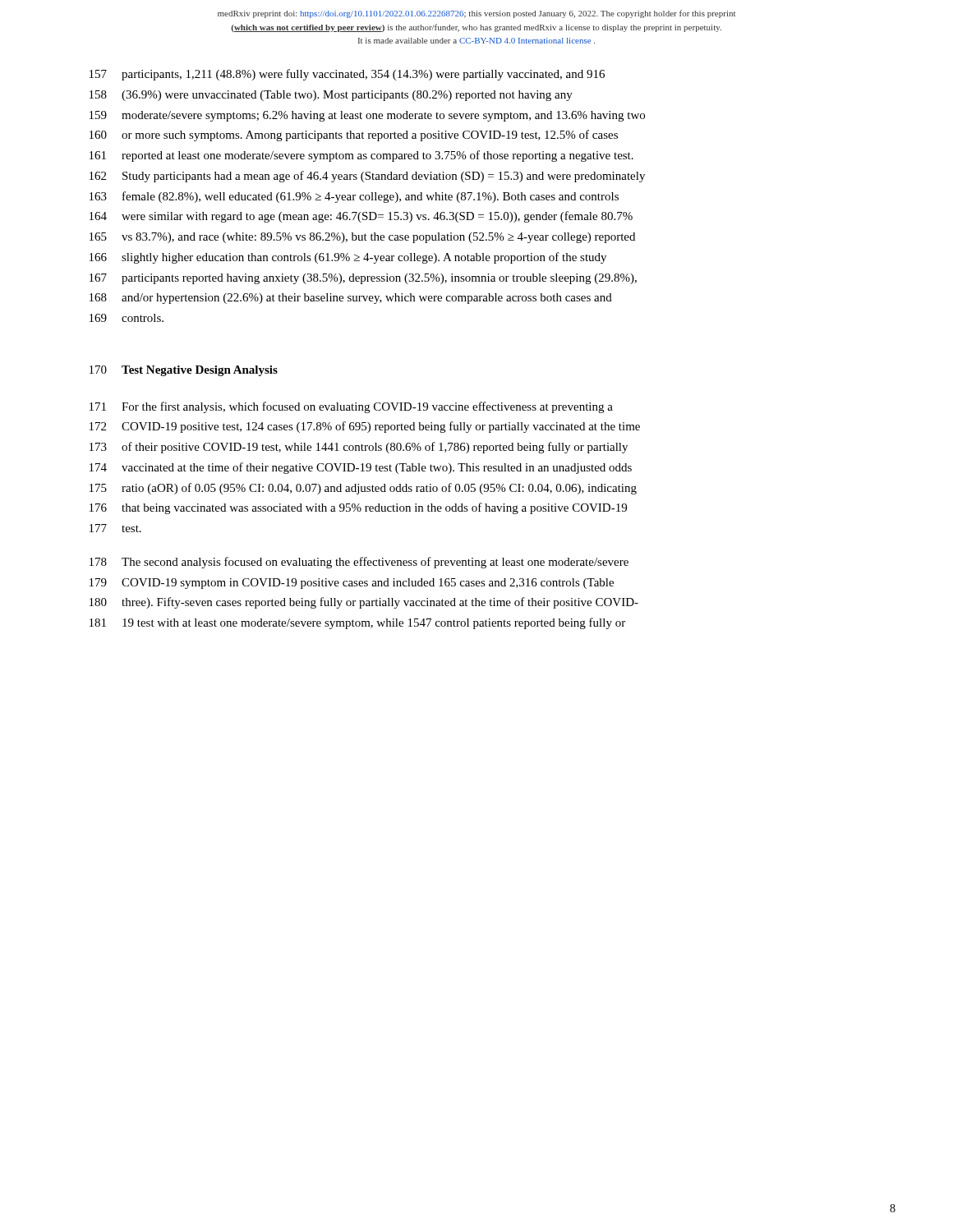
Task: Navigate to the region starting "180 three). Fifty-seven"
Action: [356, 603]
